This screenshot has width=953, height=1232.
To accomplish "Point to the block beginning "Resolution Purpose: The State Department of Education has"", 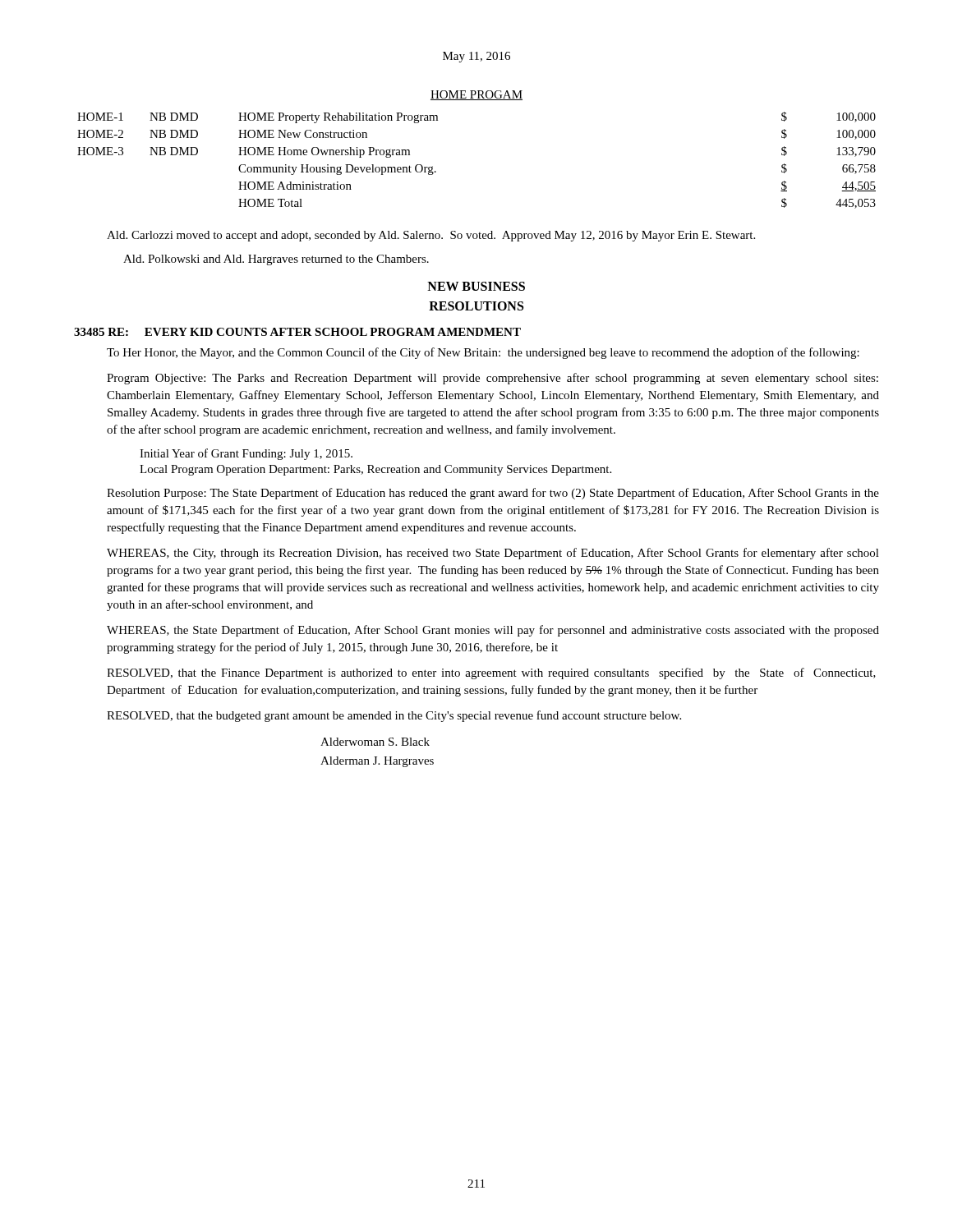I will coord(493,510).
